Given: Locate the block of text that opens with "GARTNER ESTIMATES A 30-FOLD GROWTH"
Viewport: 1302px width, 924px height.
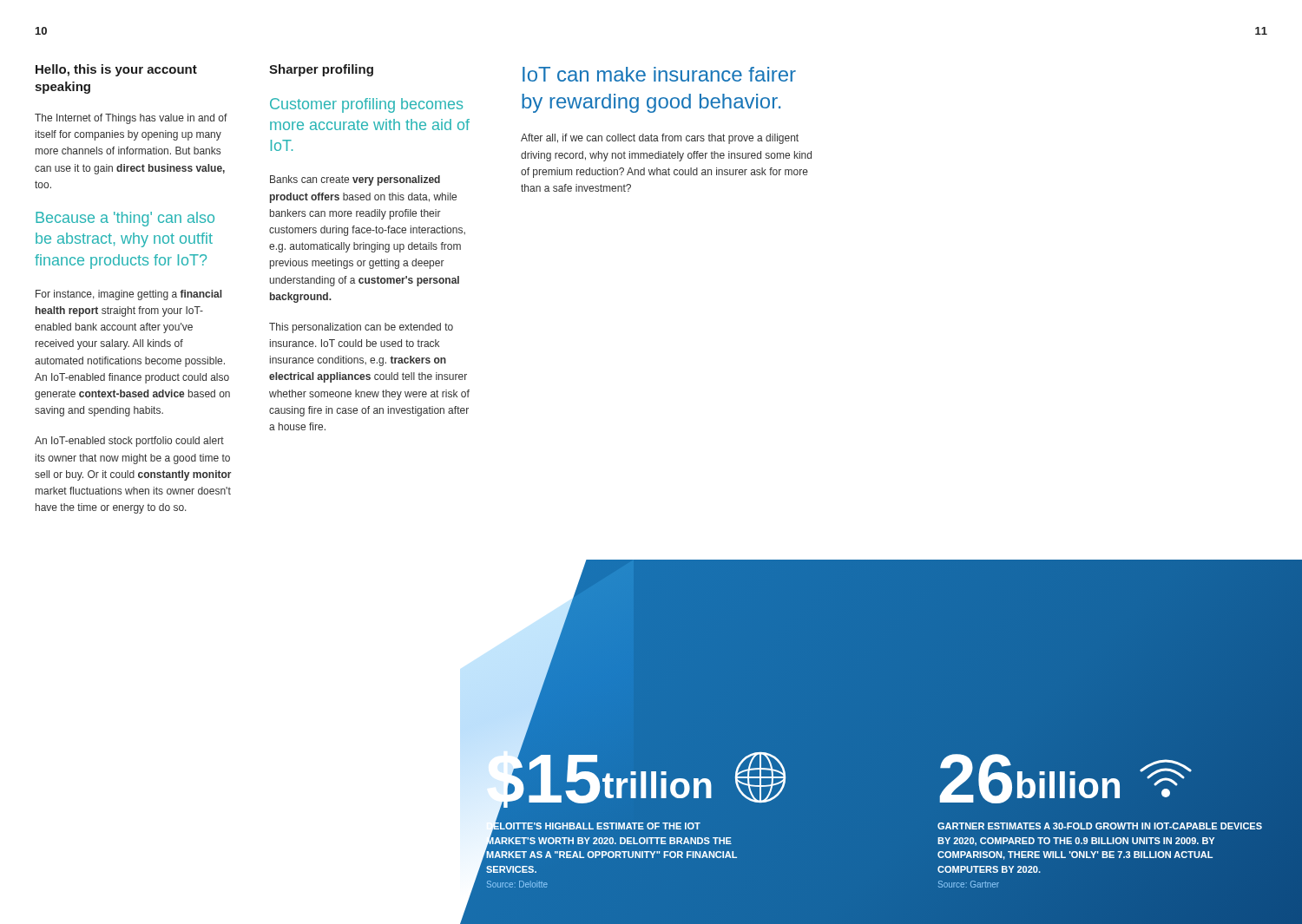Looking at the screenshot, I should [1100, 847].
